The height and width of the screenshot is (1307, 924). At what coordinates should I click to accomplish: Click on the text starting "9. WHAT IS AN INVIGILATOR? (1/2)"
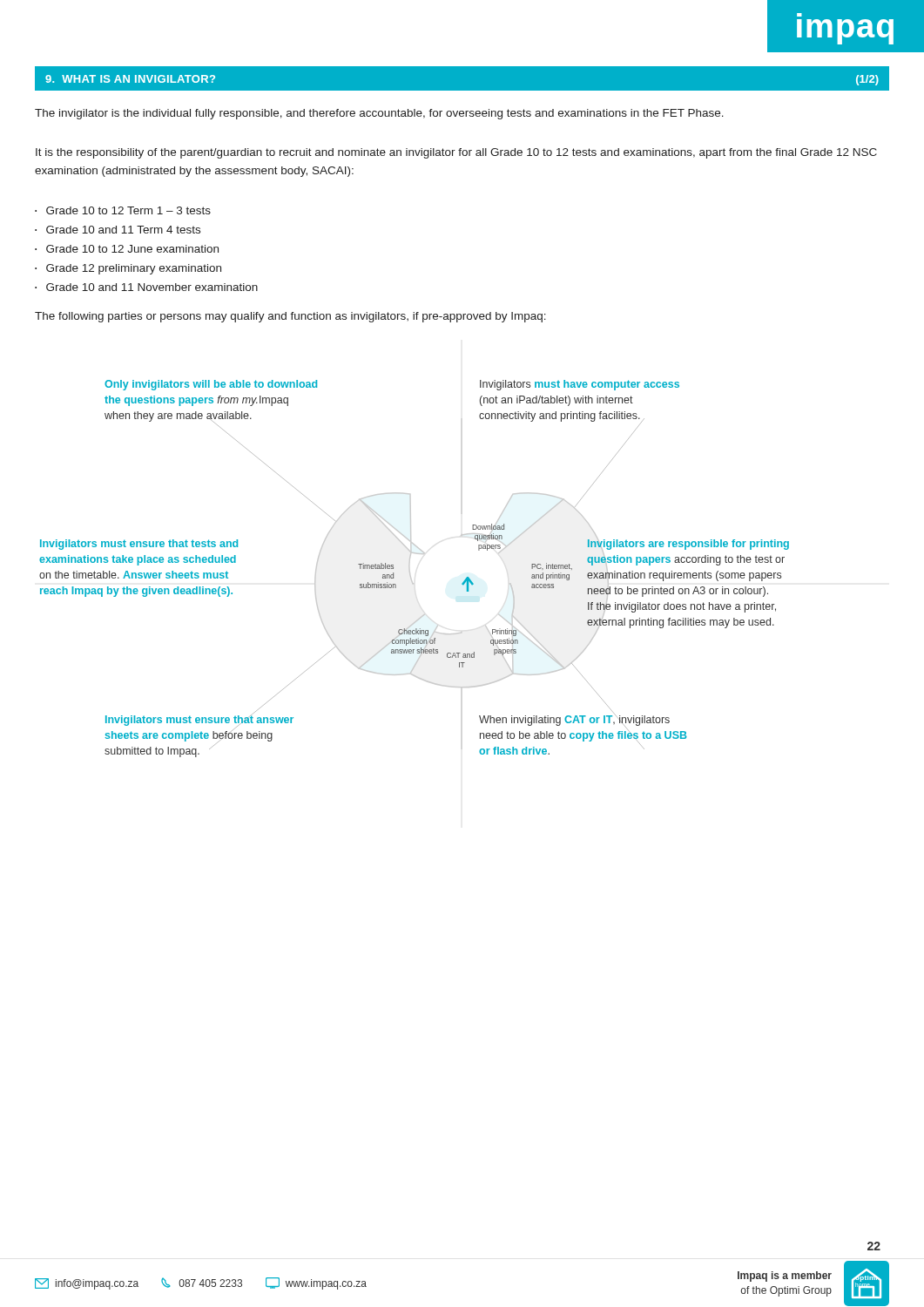click(x=127, y=80)
